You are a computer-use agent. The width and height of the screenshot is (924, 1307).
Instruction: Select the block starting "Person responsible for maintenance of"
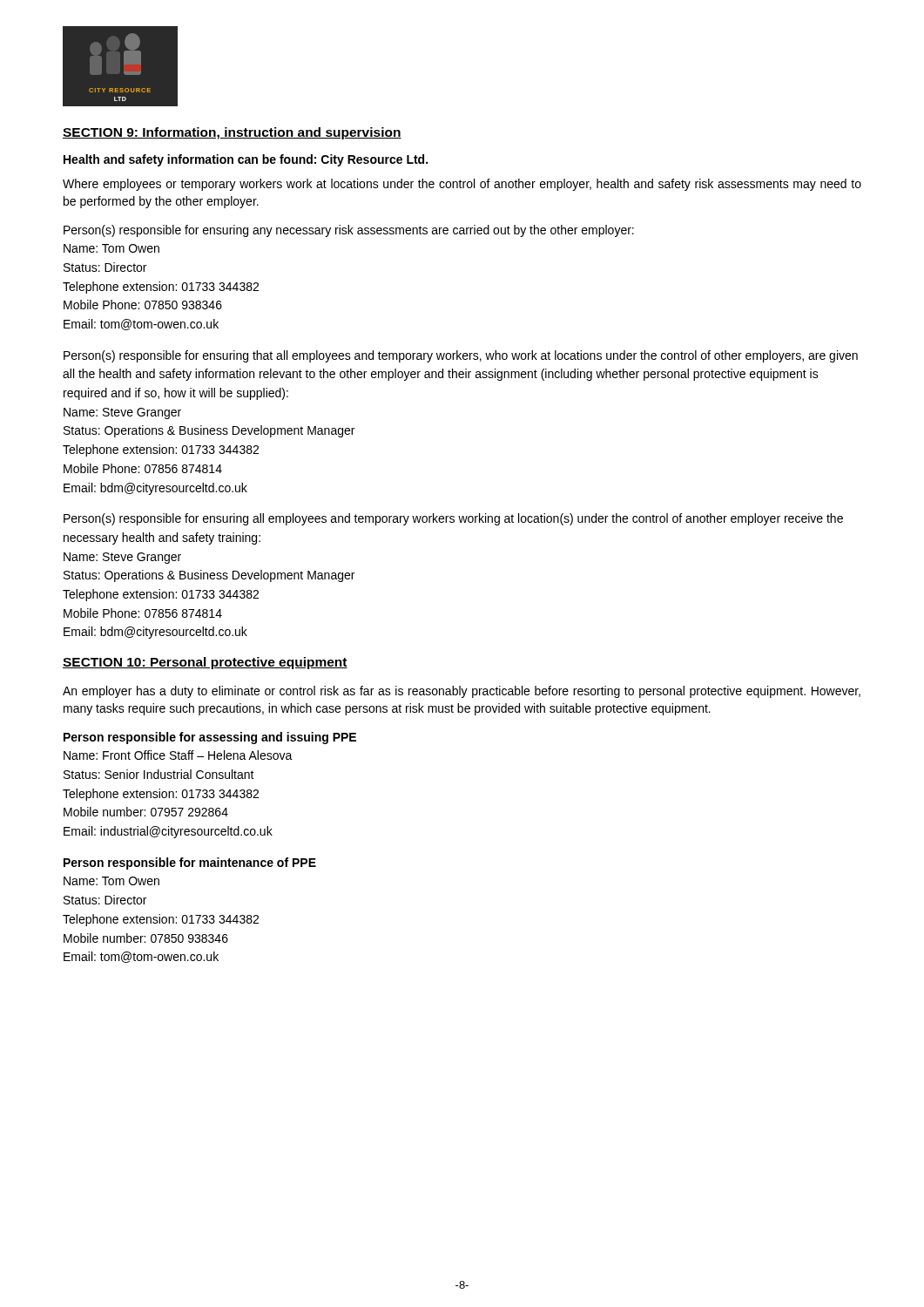coord(189,910)
